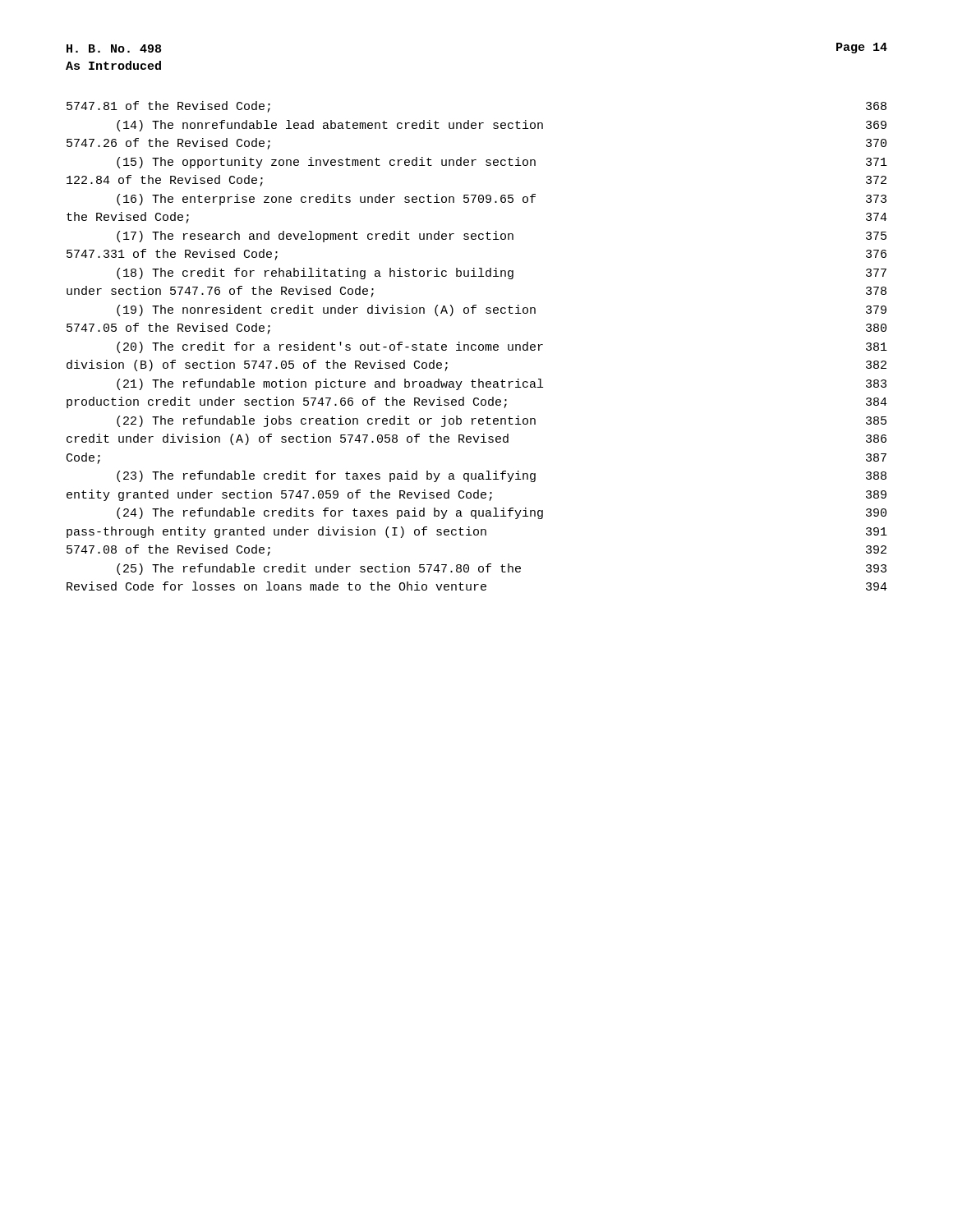Image resolution: width=953 pixels, height=1232 pixels.
Task: Find the block on this page that starts "(22) The refundable"
Action: click(476, 440)
